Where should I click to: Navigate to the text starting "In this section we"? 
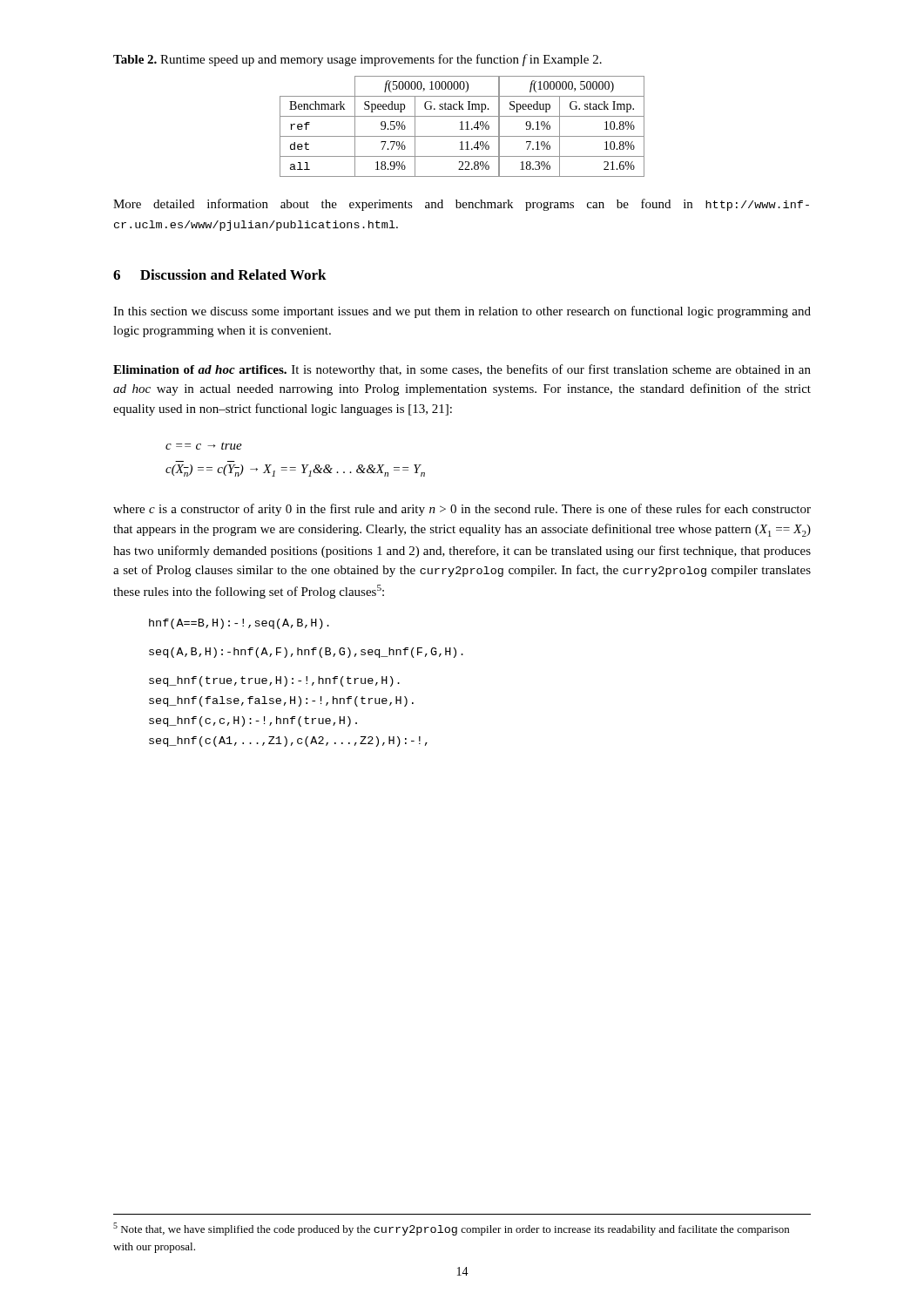(462, 320)
